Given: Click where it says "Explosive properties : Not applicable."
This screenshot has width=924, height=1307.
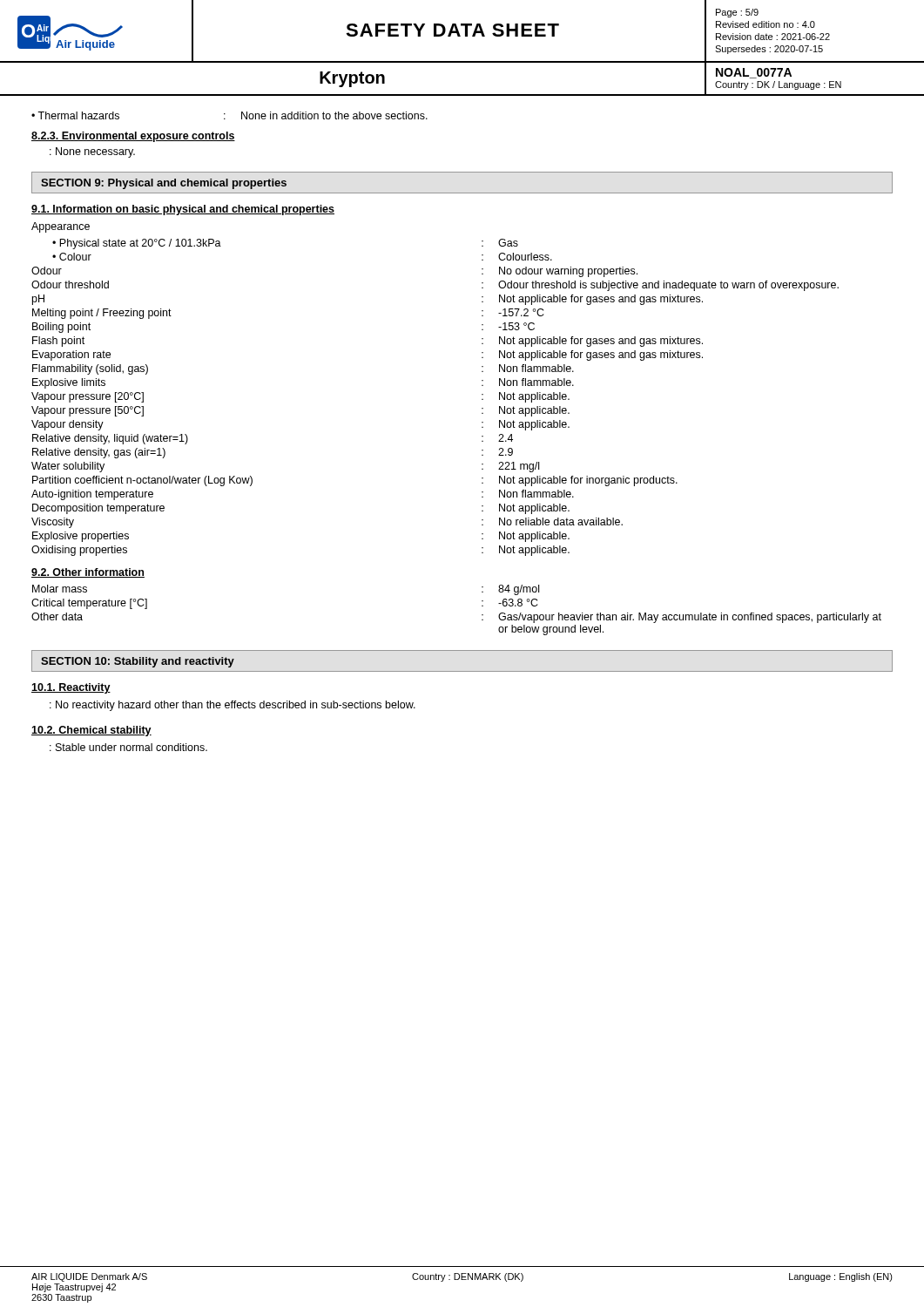Looking at the screenshot, I should 86,536.
